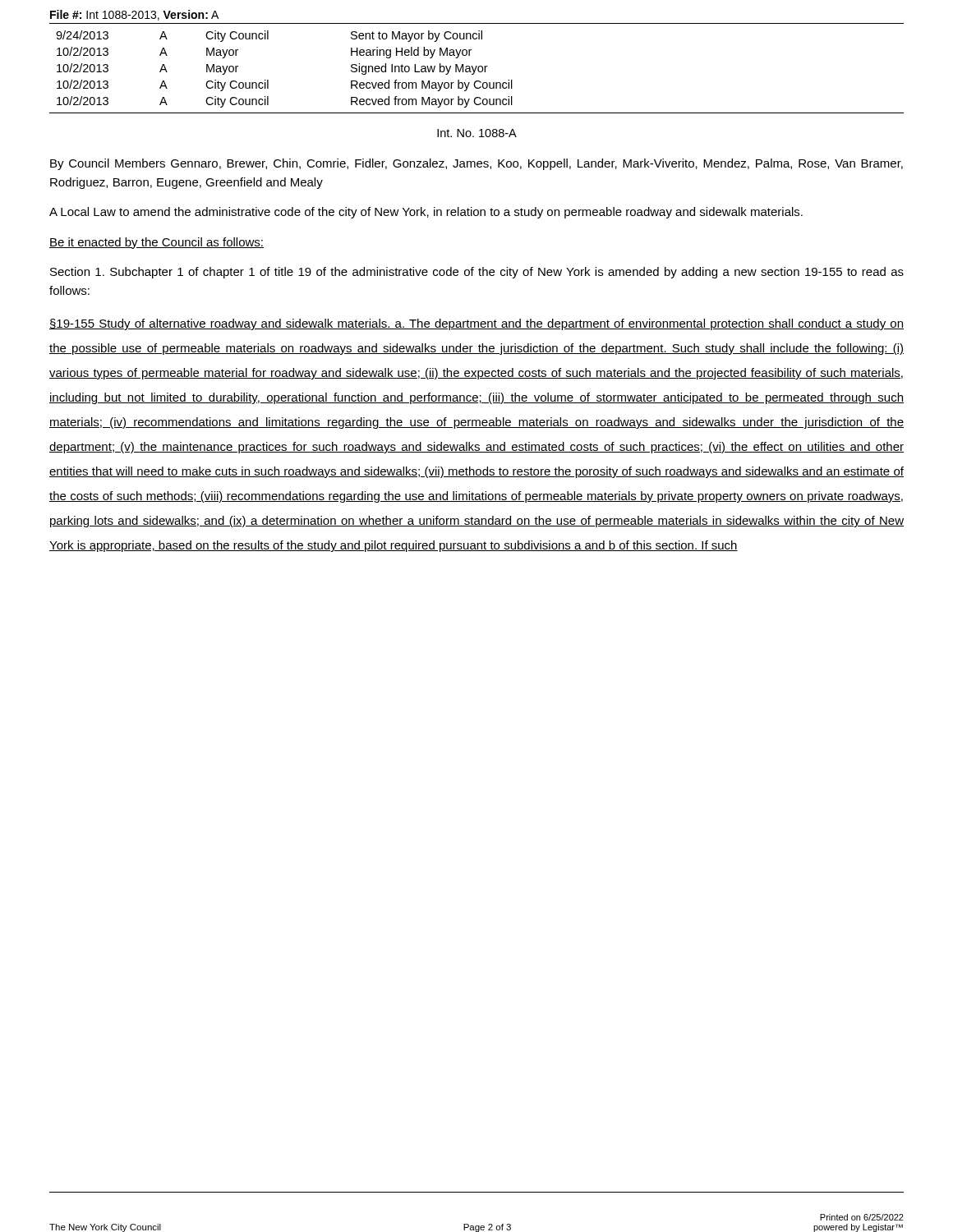Locate the block of text that opens with "Be it enacted by"
This screenshot has width=953, height=1232.
point(156,241)
